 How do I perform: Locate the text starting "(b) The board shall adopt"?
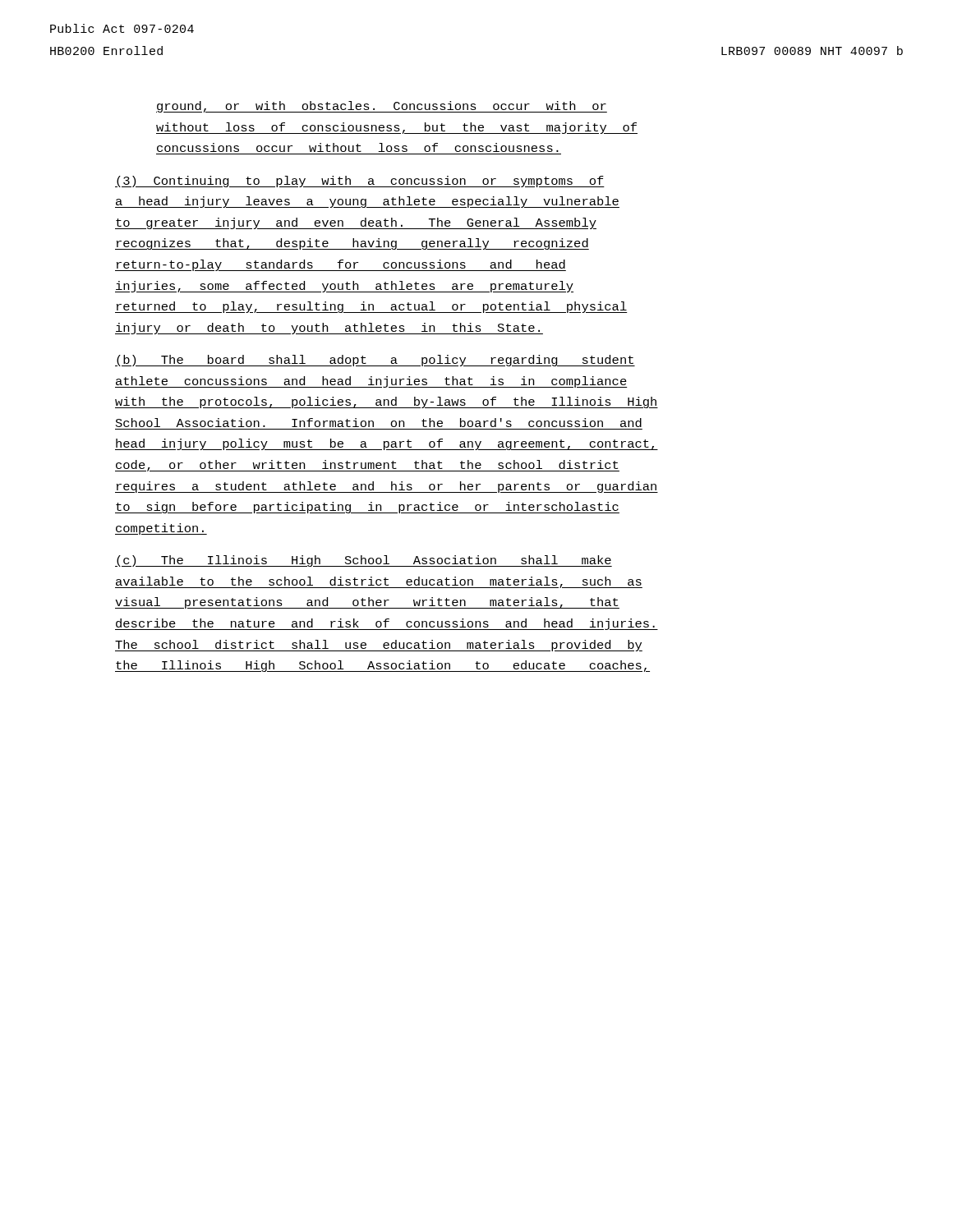pyautogui.click(x=386, y=445)
